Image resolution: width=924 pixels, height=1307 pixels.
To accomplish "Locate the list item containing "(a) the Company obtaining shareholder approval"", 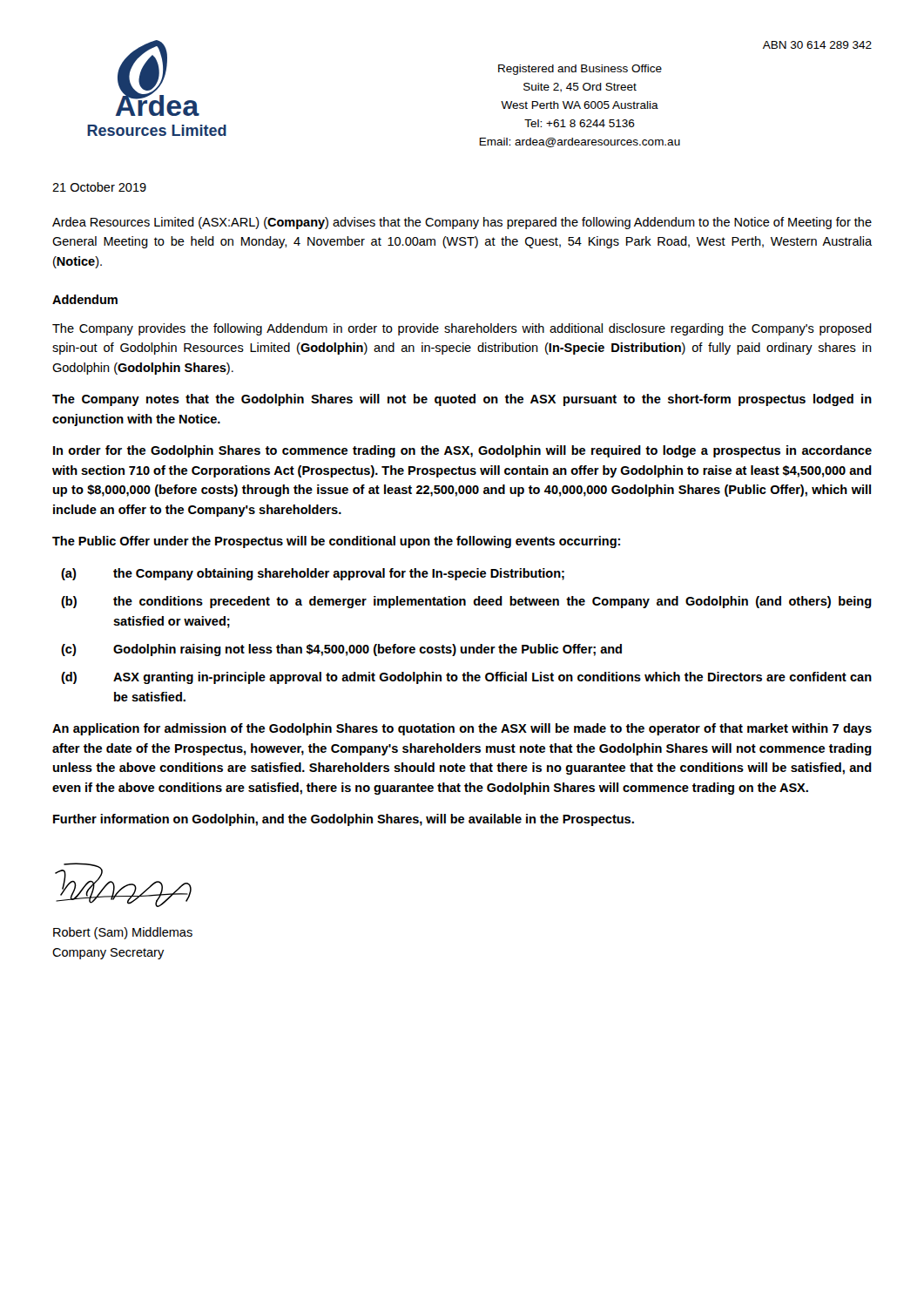I will pos(462,573).
